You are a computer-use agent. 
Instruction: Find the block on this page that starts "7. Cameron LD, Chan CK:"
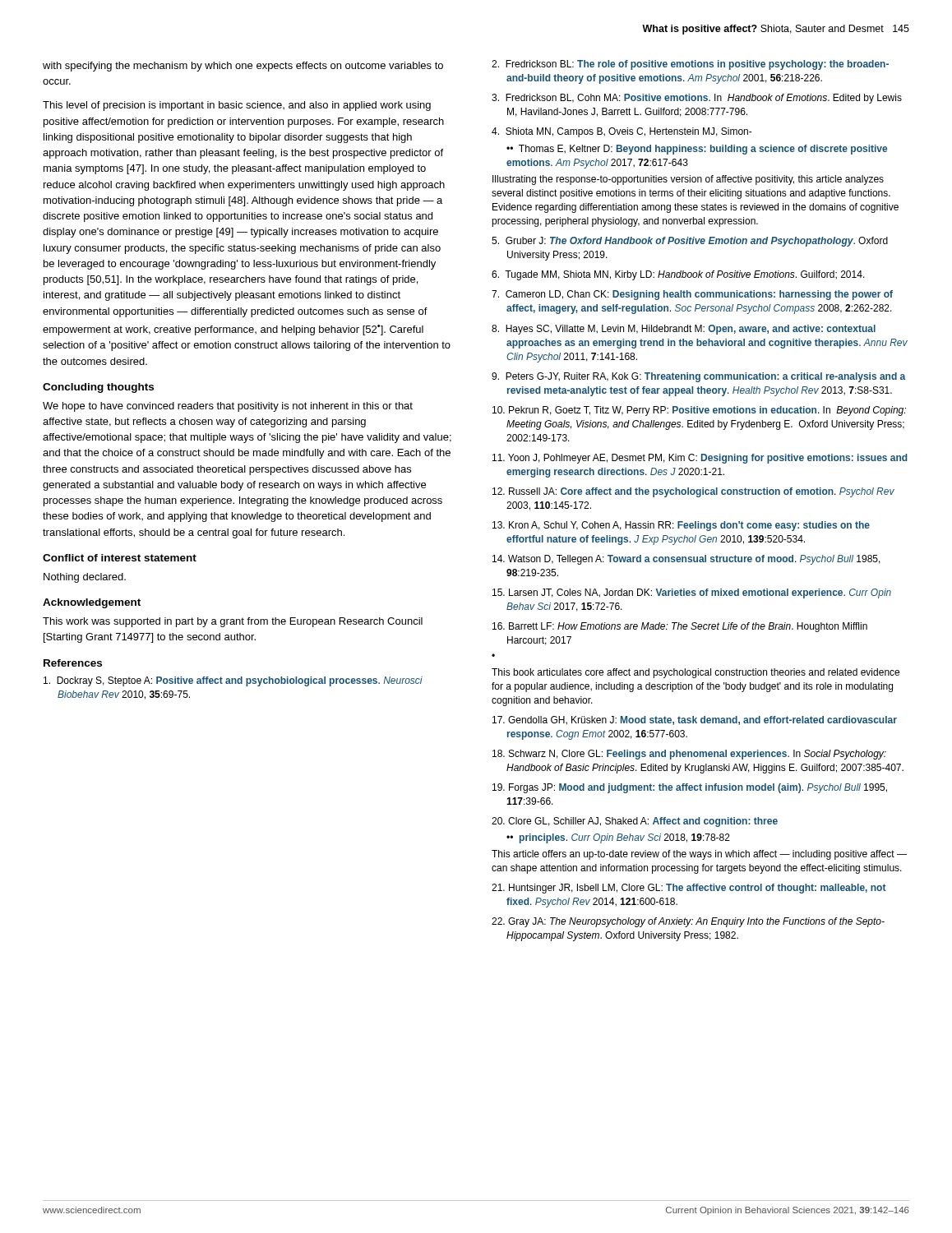coord(692,302)
